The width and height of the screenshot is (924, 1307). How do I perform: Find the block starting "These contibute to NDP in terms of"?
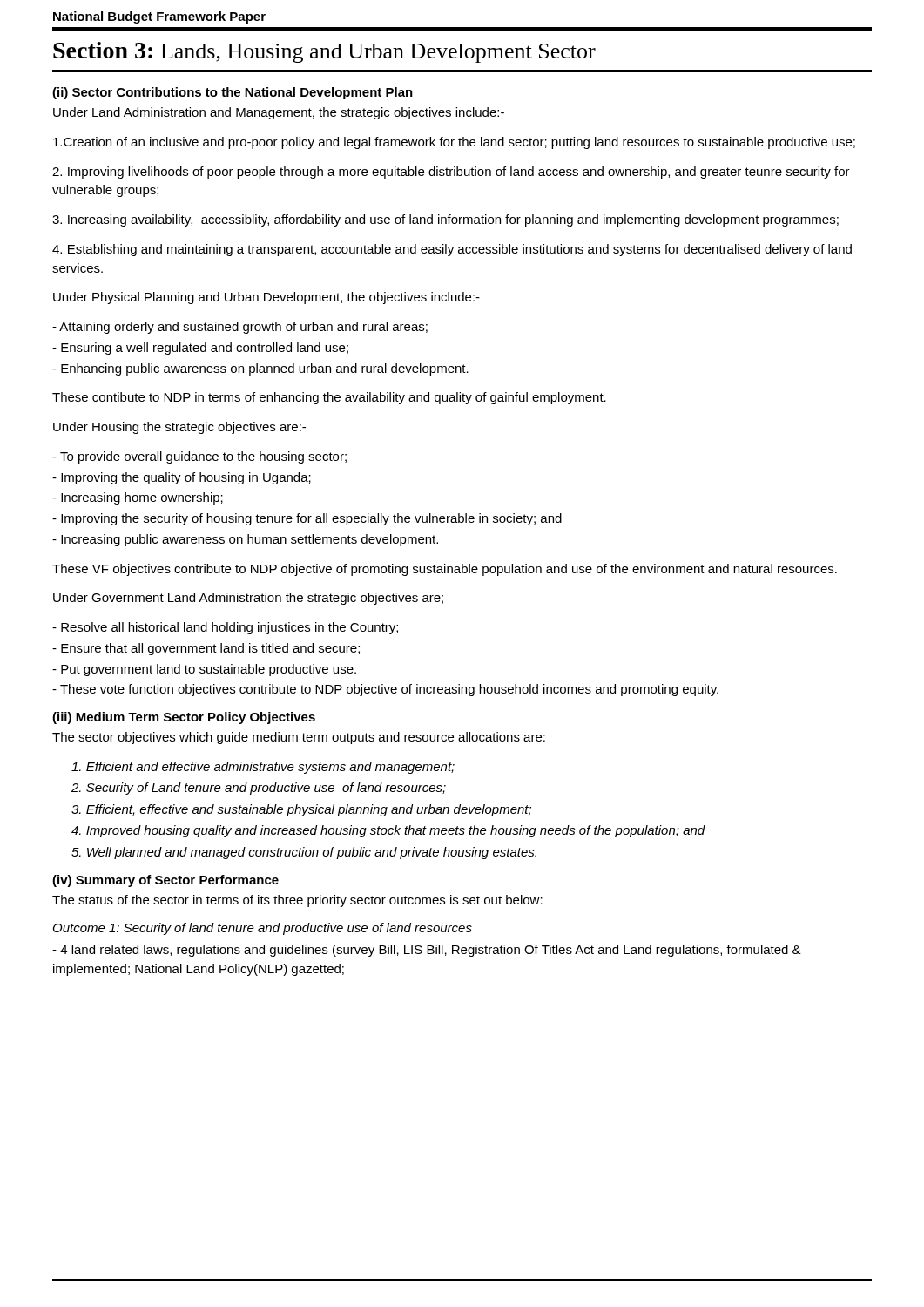pos(330,397)
